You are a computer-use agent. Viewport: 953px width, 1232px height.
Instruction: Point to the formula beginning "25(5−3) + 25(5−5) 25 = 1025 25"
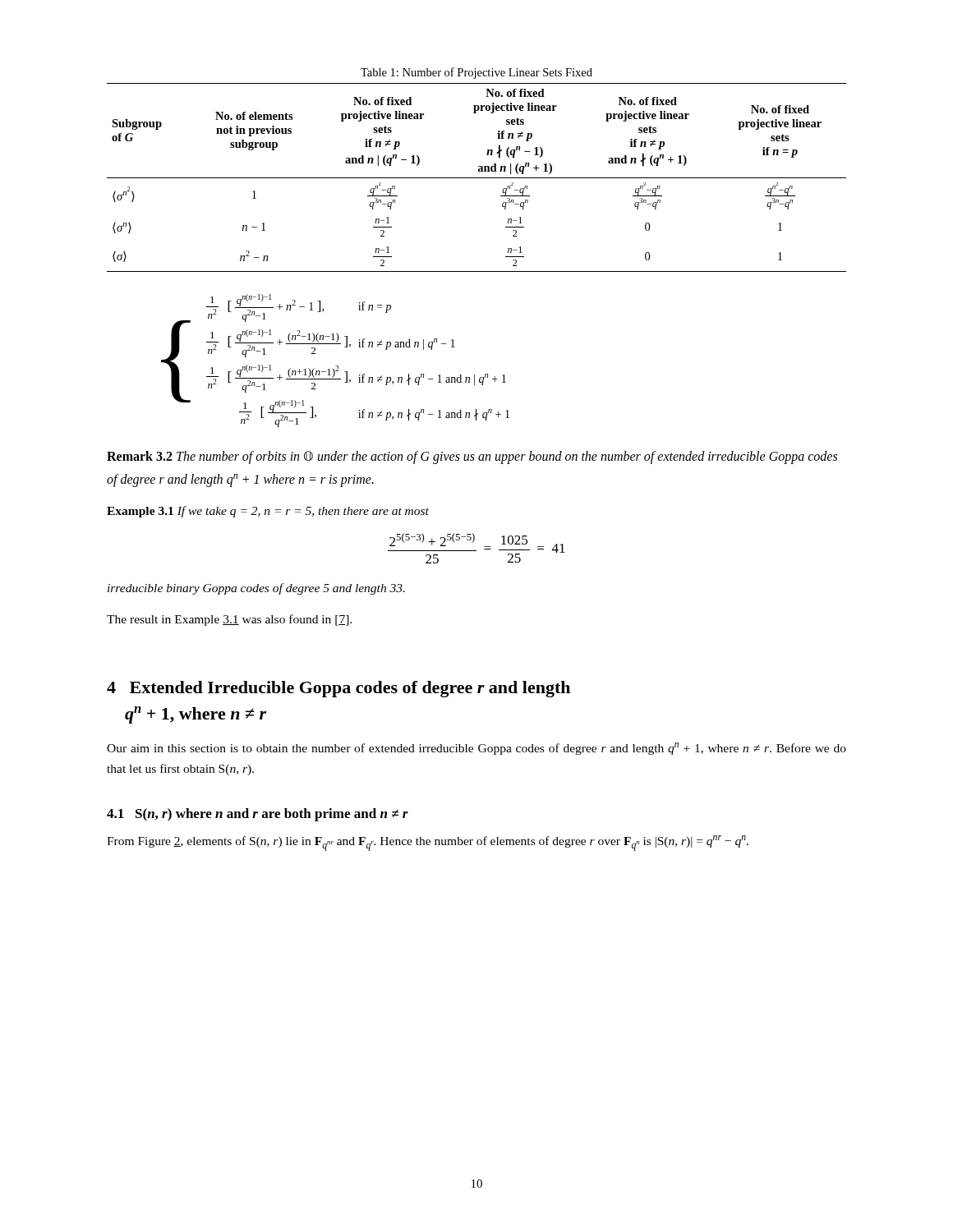click(476, 550)
